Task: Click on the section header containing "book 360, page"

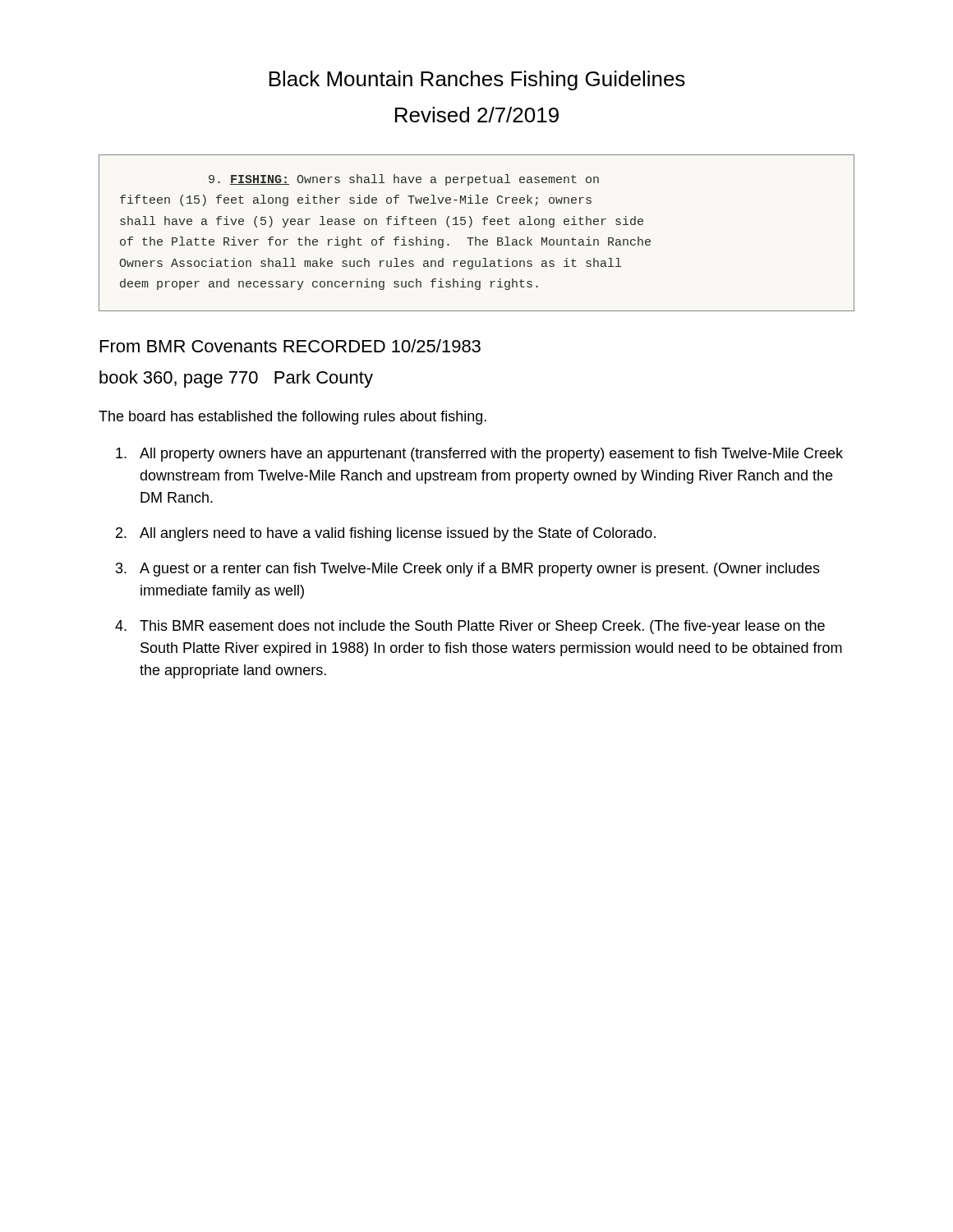Action: point(236,378)
